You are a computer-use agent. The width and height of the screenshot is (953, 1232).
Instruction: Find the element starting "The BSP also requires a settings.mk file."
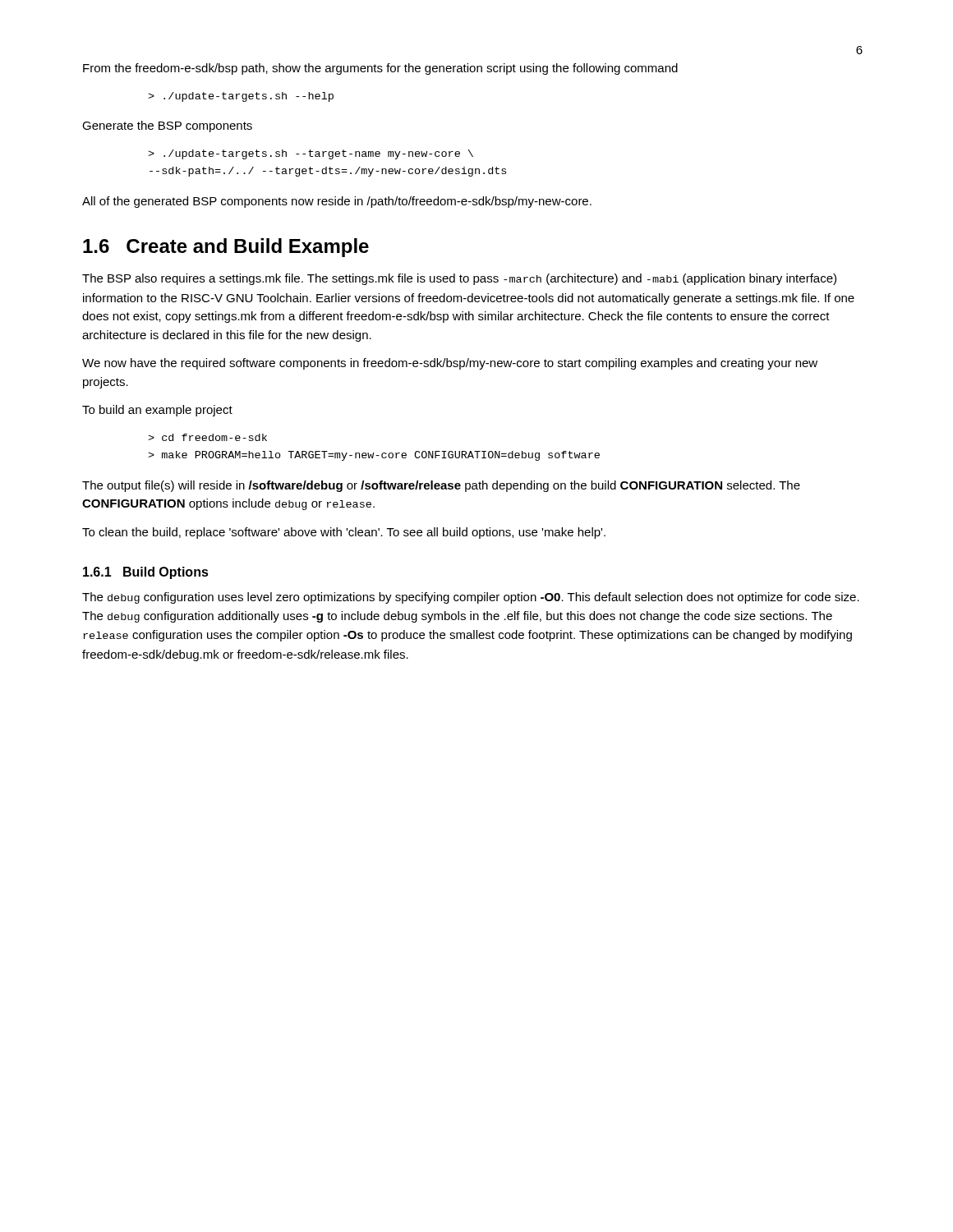(472, 307)
